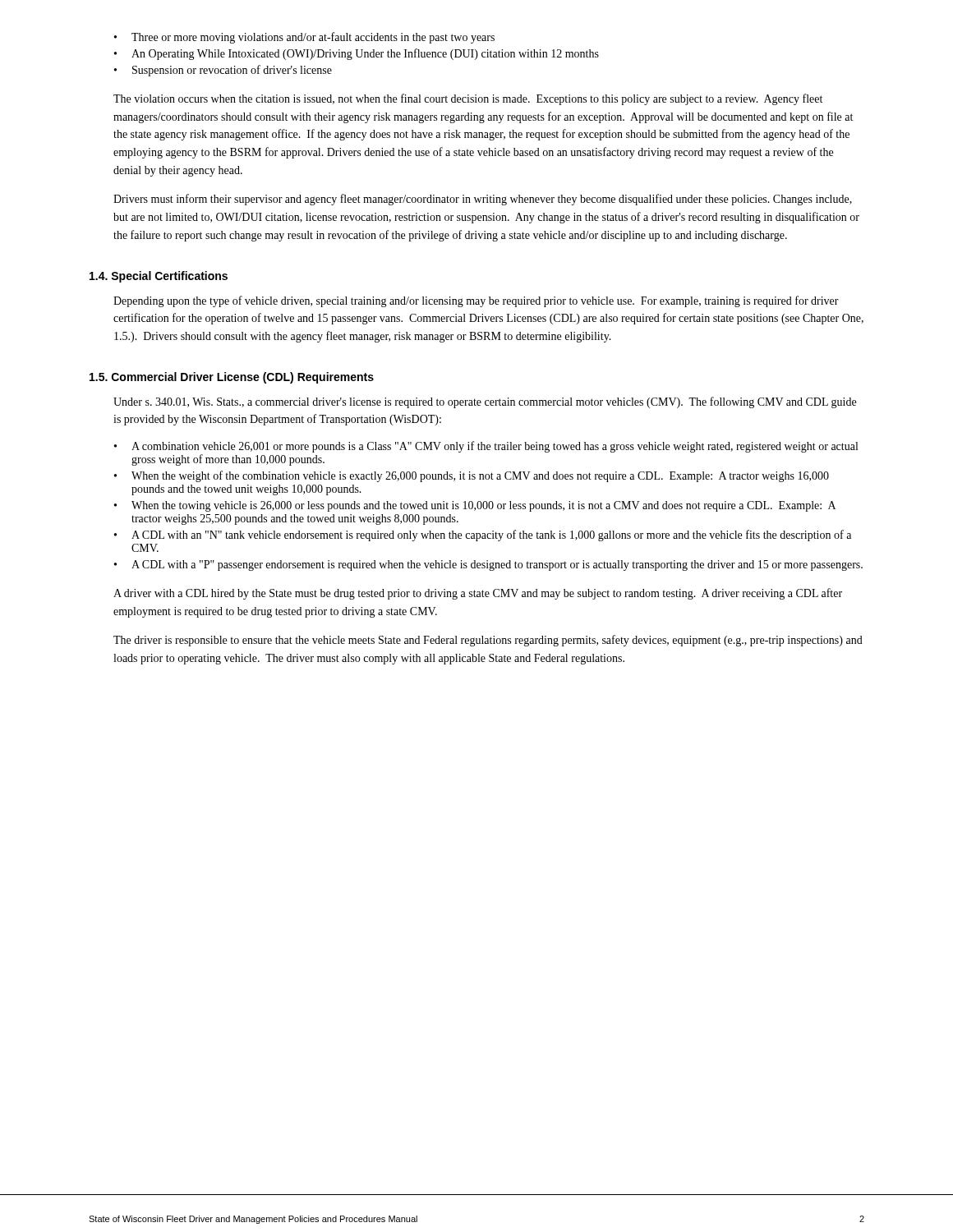Find the block on this page that starts "The violation occurs when"
953x1232 pixels.
point(483,135)
